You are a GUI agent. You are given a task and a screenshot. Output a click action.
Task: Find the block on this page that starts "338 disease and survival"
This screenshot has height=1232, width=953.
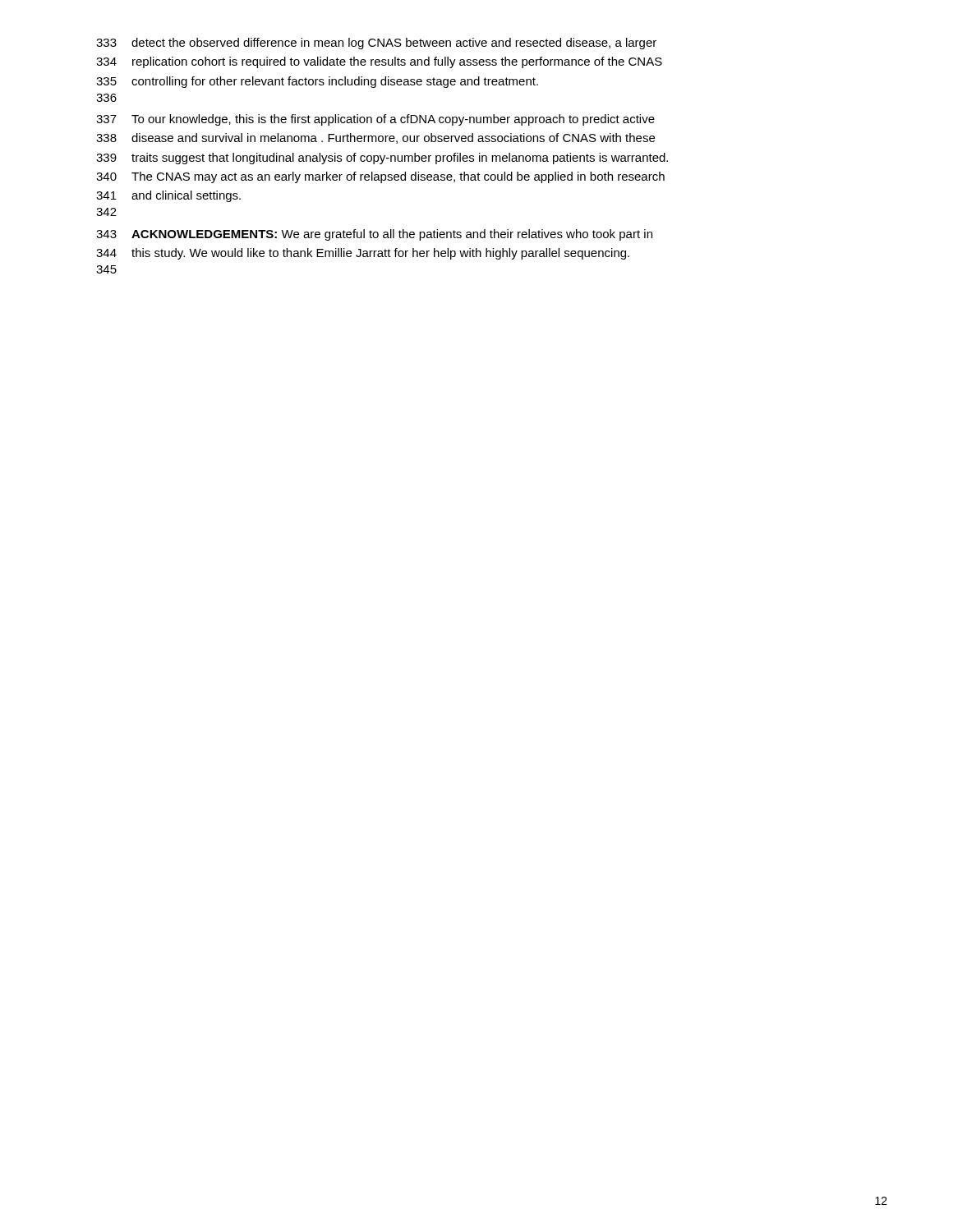[485, 138]
